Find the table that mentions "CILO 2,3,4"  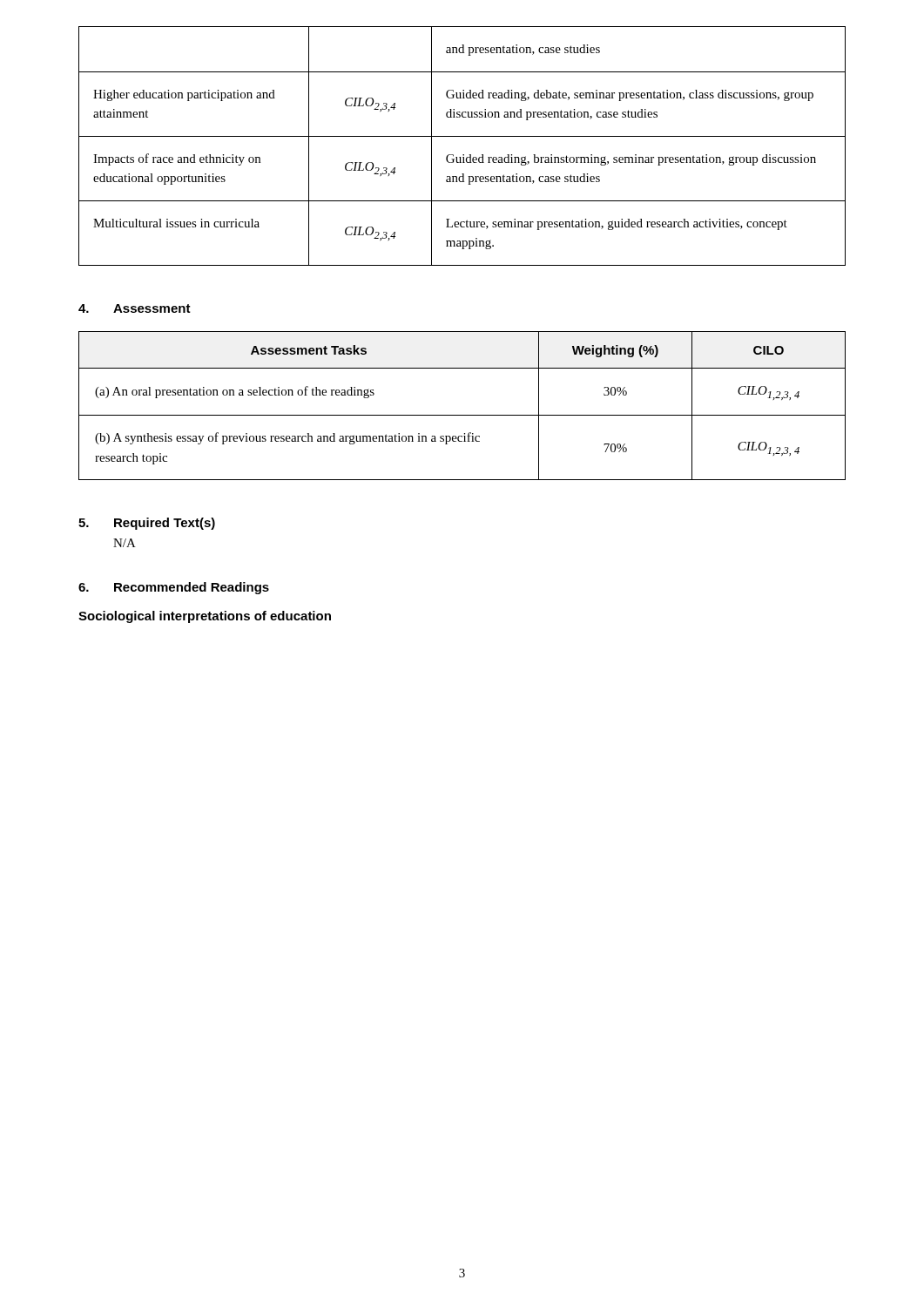click(462, 146)
